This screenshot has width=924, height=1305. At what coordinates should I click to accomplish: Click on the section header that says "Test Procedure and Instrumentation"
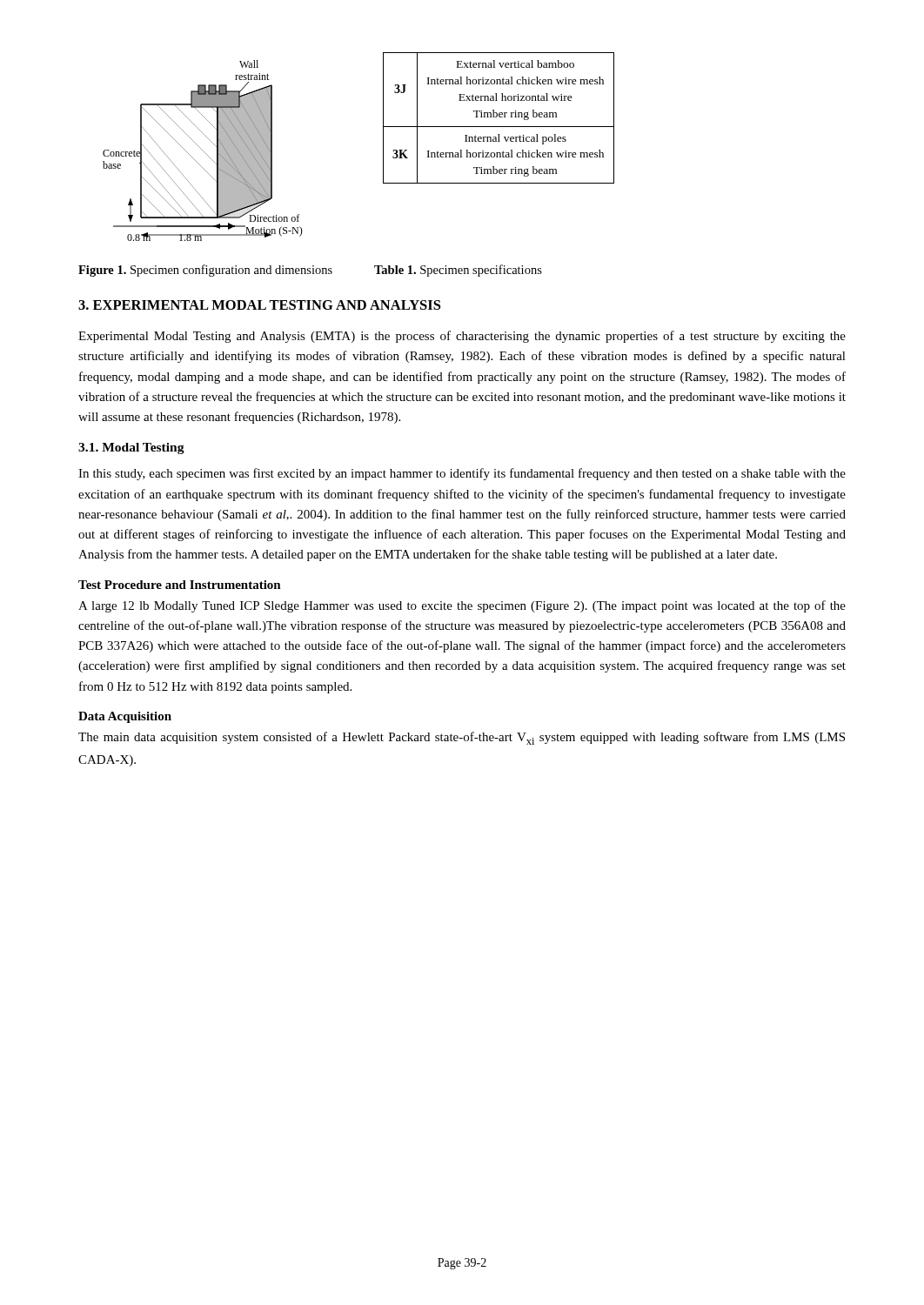click(179, 584)
